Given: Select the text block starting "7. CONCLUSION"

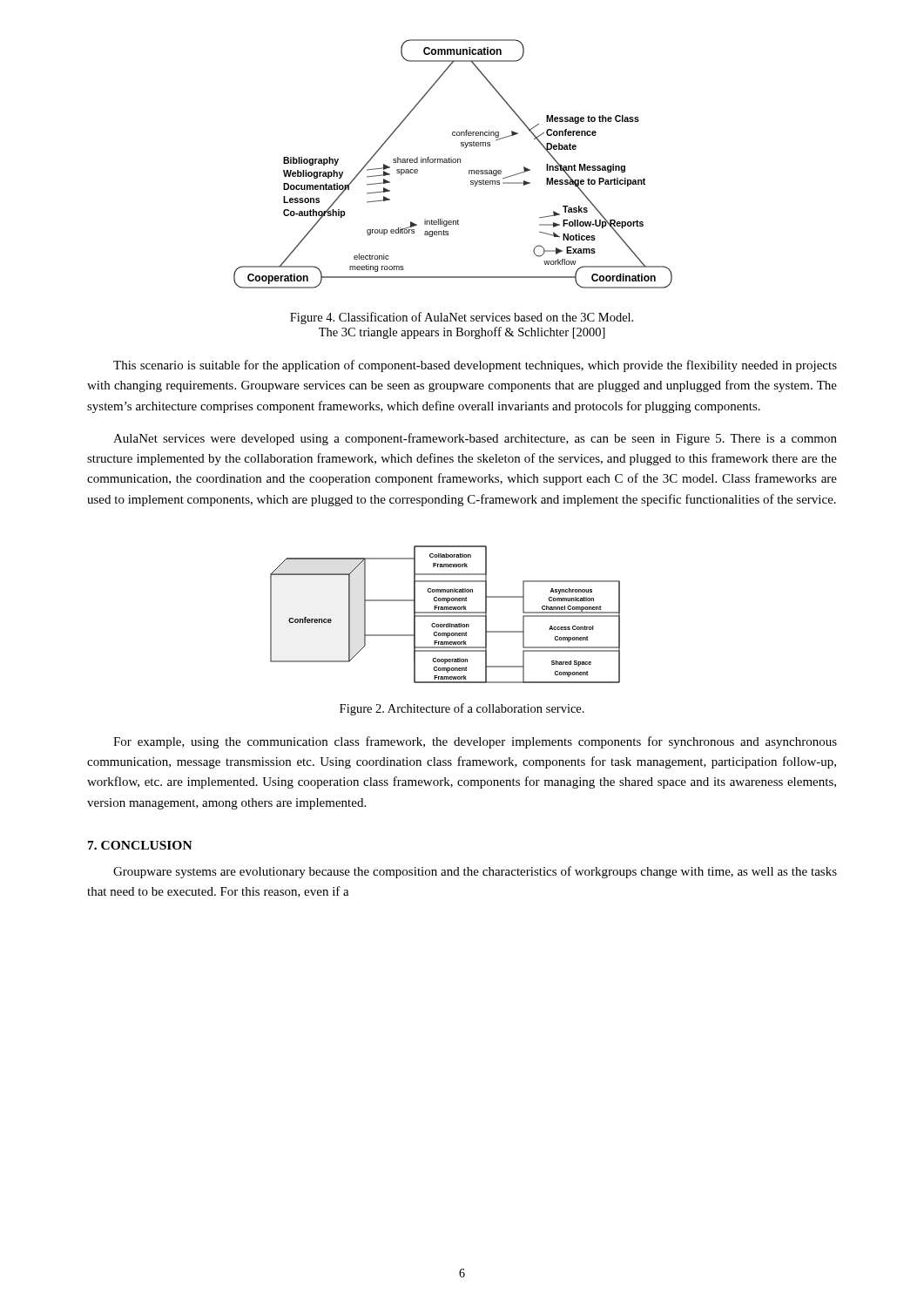Looking at the screenshot, I should point(140,845).
